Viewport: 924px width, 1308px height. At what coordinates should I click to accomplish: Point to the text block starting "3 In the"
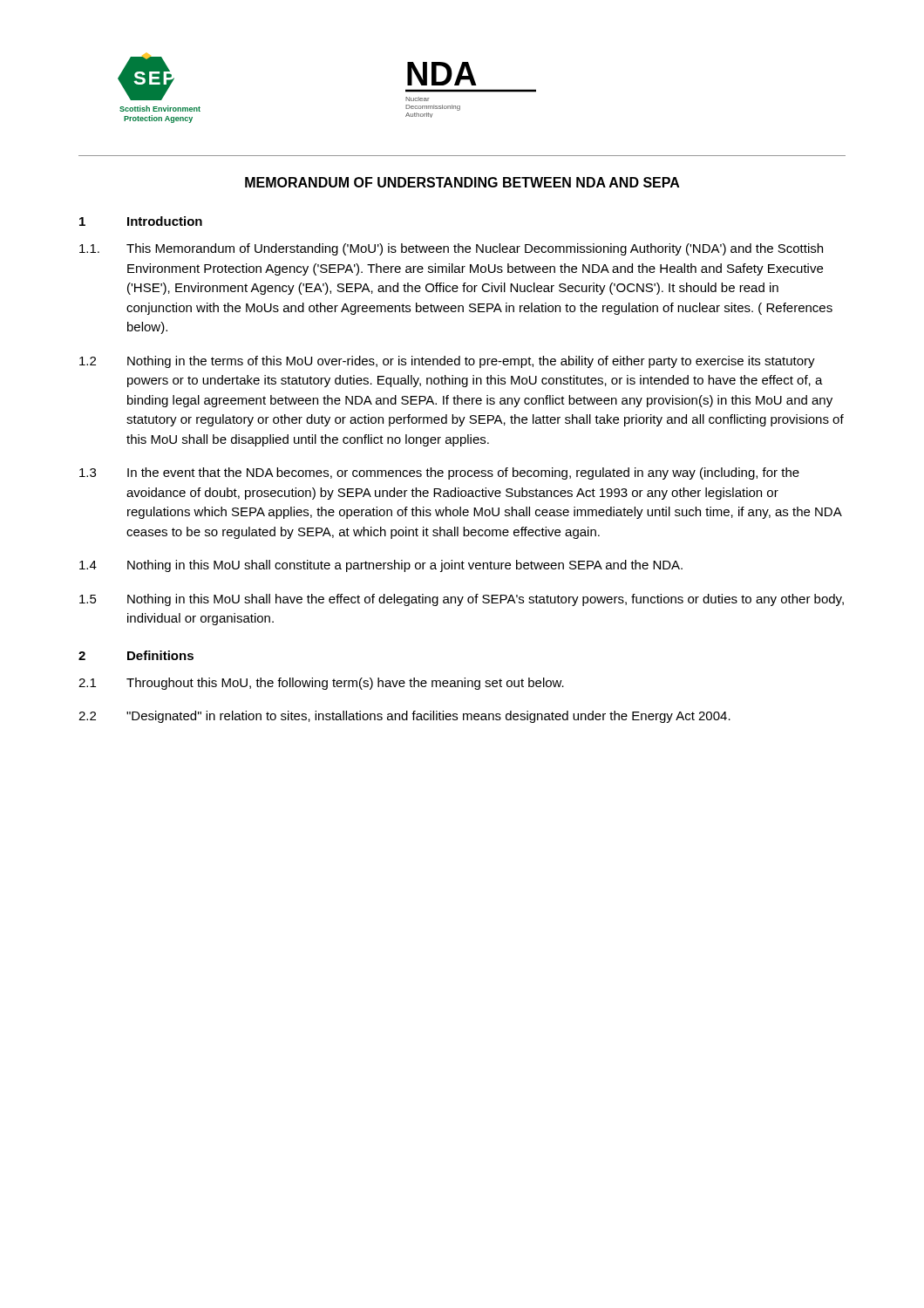coord(462,502)
